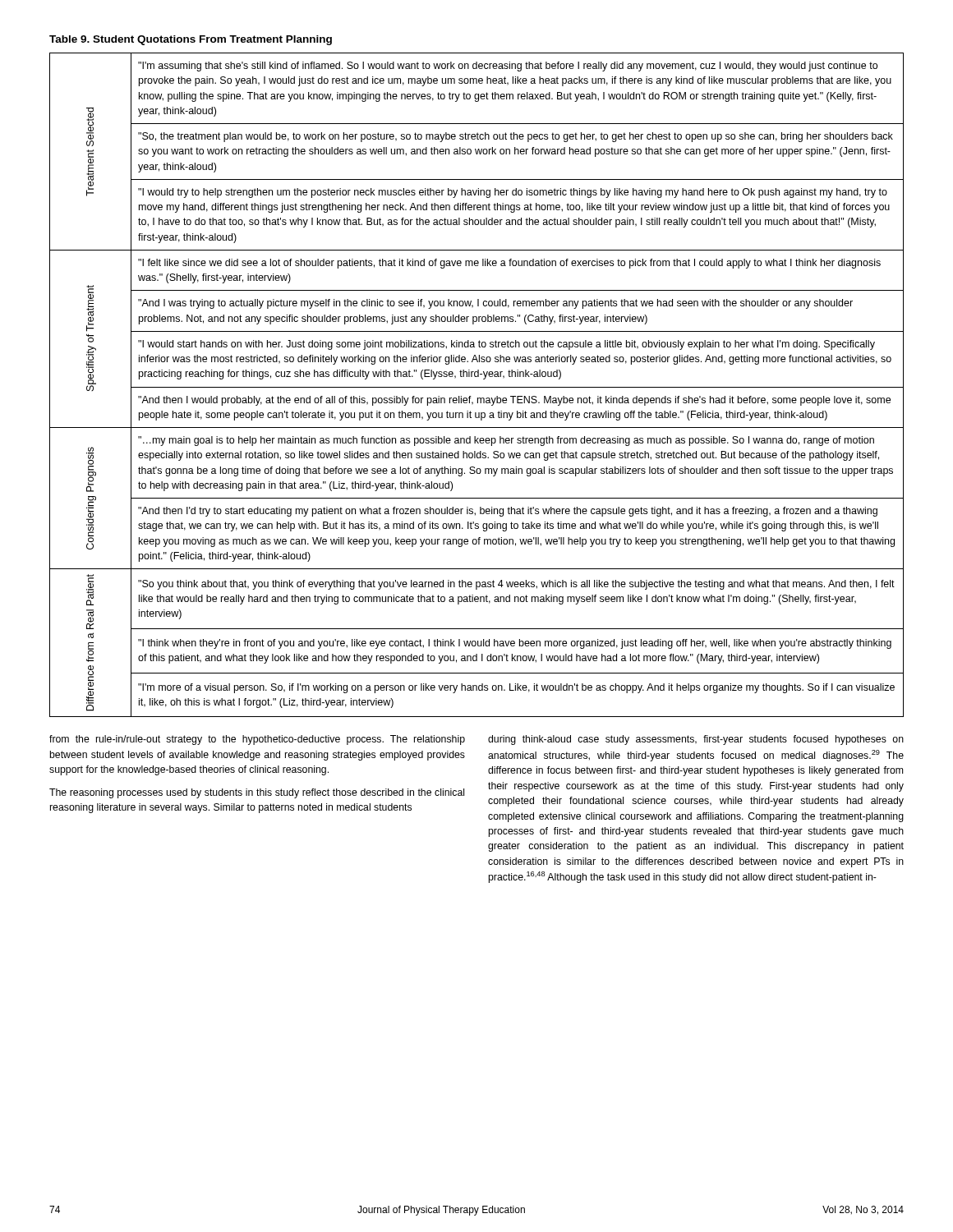Click on the text block with the text "during think-aloud case study assessments, first-year students"
This screenshot has width=953, height=1232.
696,809
